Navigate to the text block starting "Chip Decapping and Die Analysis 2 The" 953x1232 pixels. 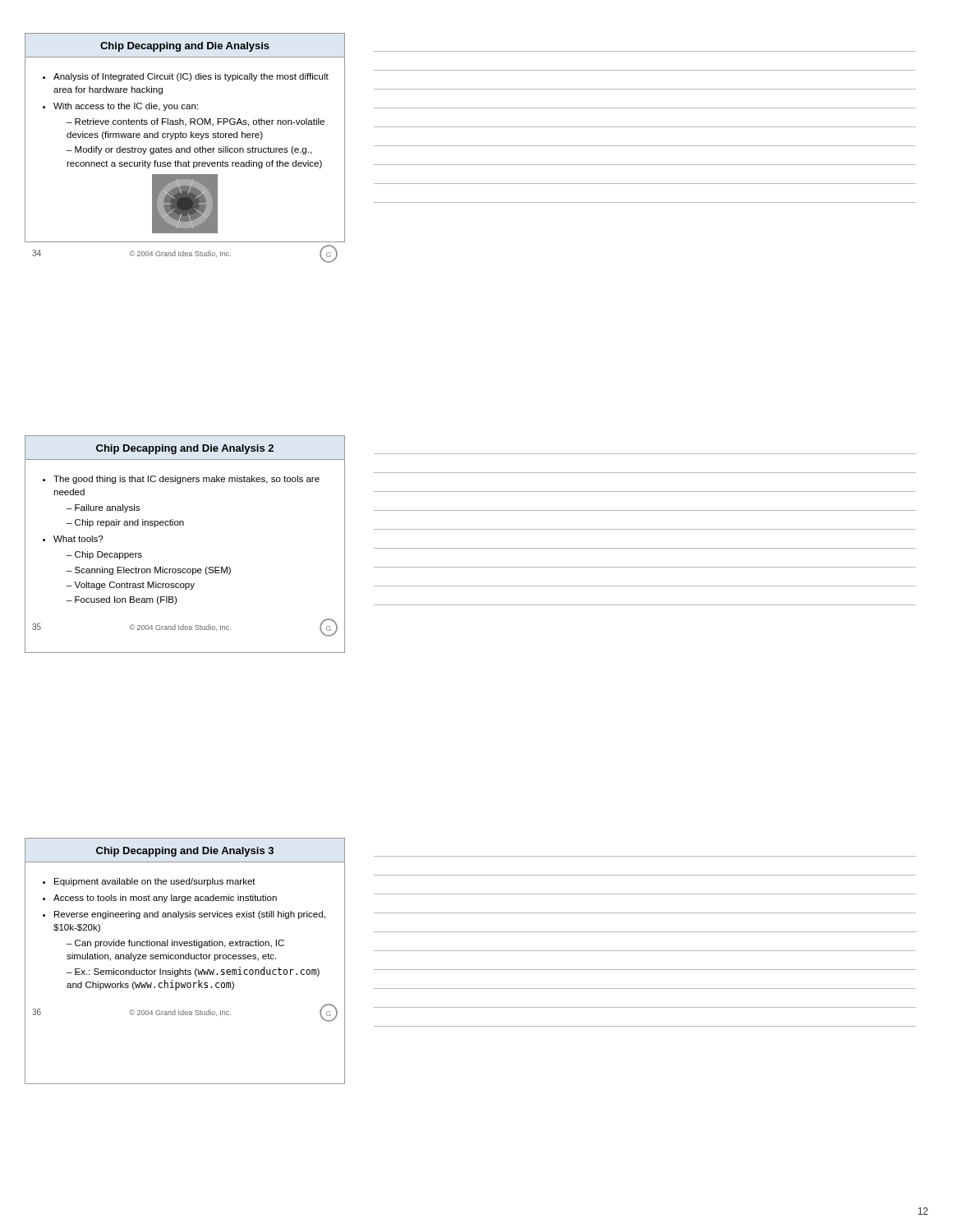[185, 538]
